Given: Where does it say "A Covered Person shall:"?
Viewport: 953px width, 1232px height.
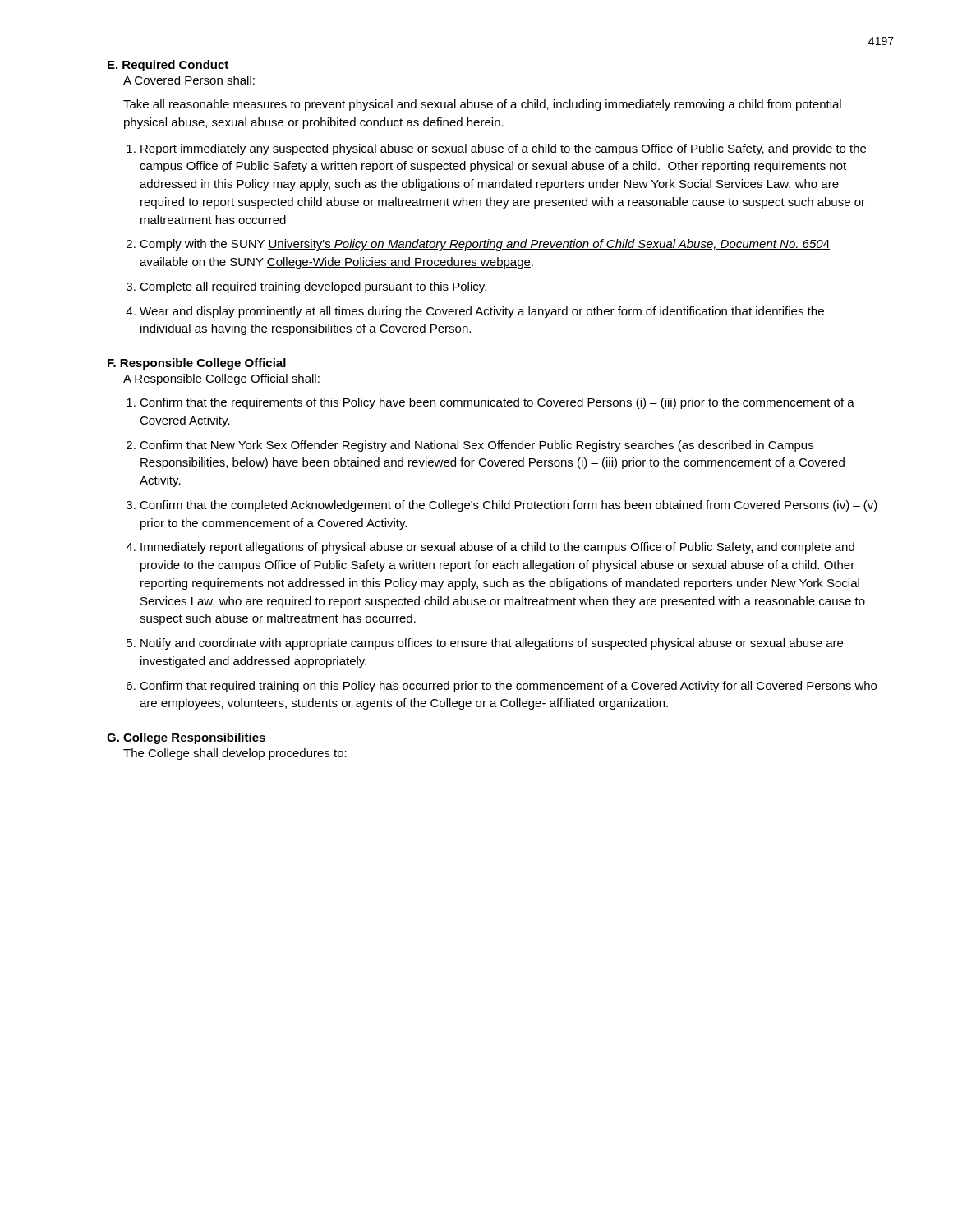Looking at the screenshot, I should [189, 80].
